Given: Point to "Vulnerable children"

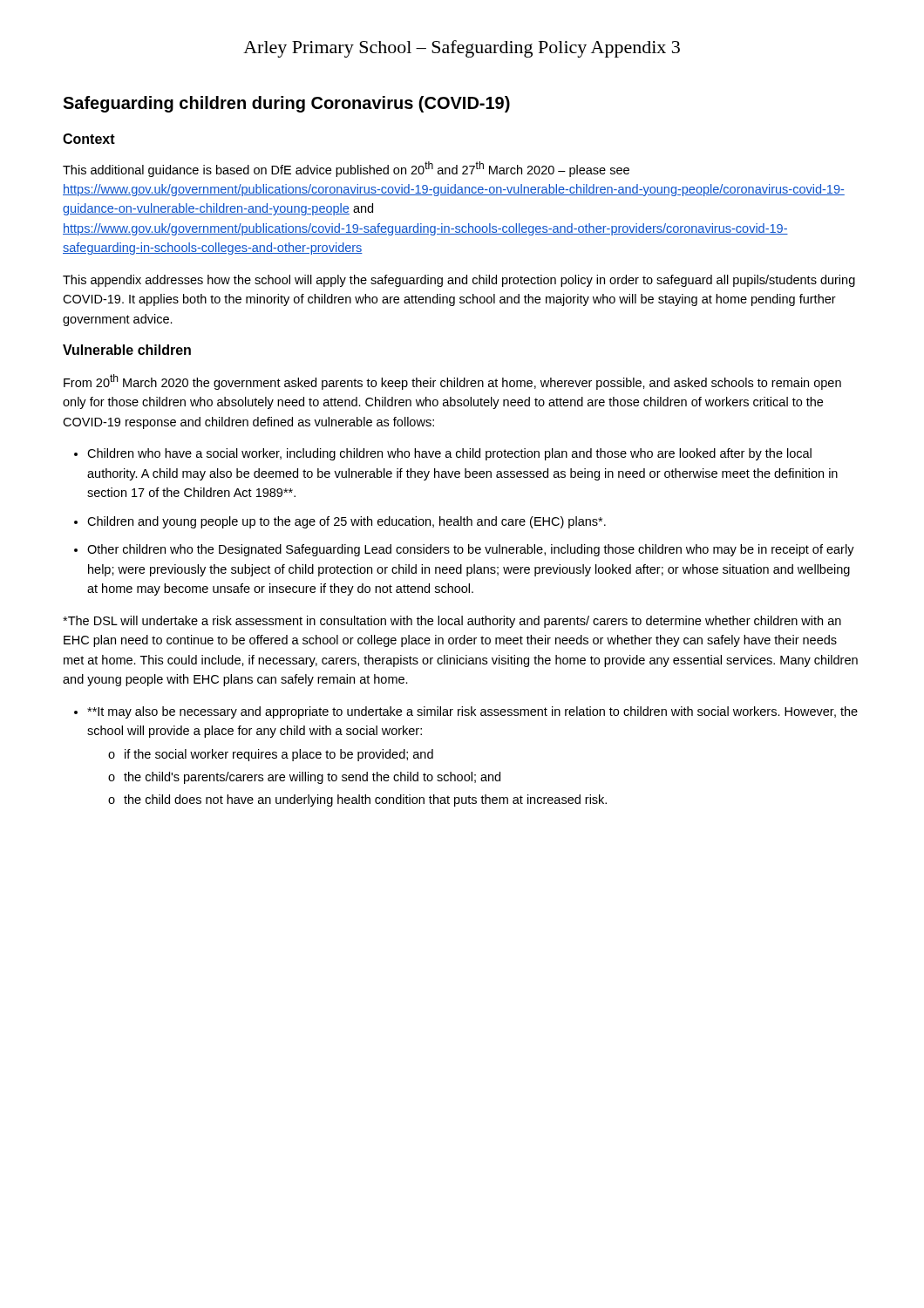Looking at the screenshot, I should coord(127,350).
